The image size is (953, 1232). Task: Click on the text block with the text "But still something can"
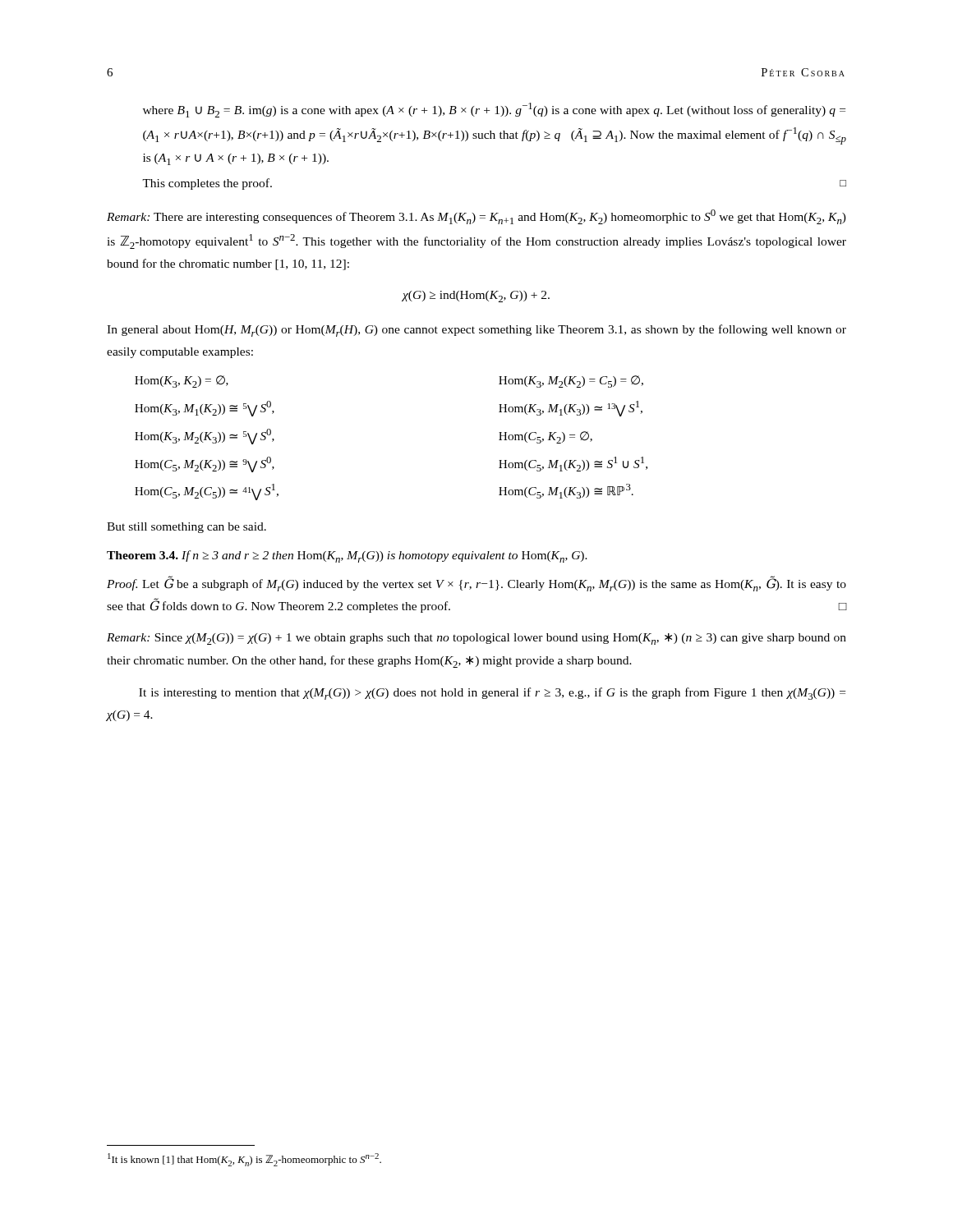[187, 526]
